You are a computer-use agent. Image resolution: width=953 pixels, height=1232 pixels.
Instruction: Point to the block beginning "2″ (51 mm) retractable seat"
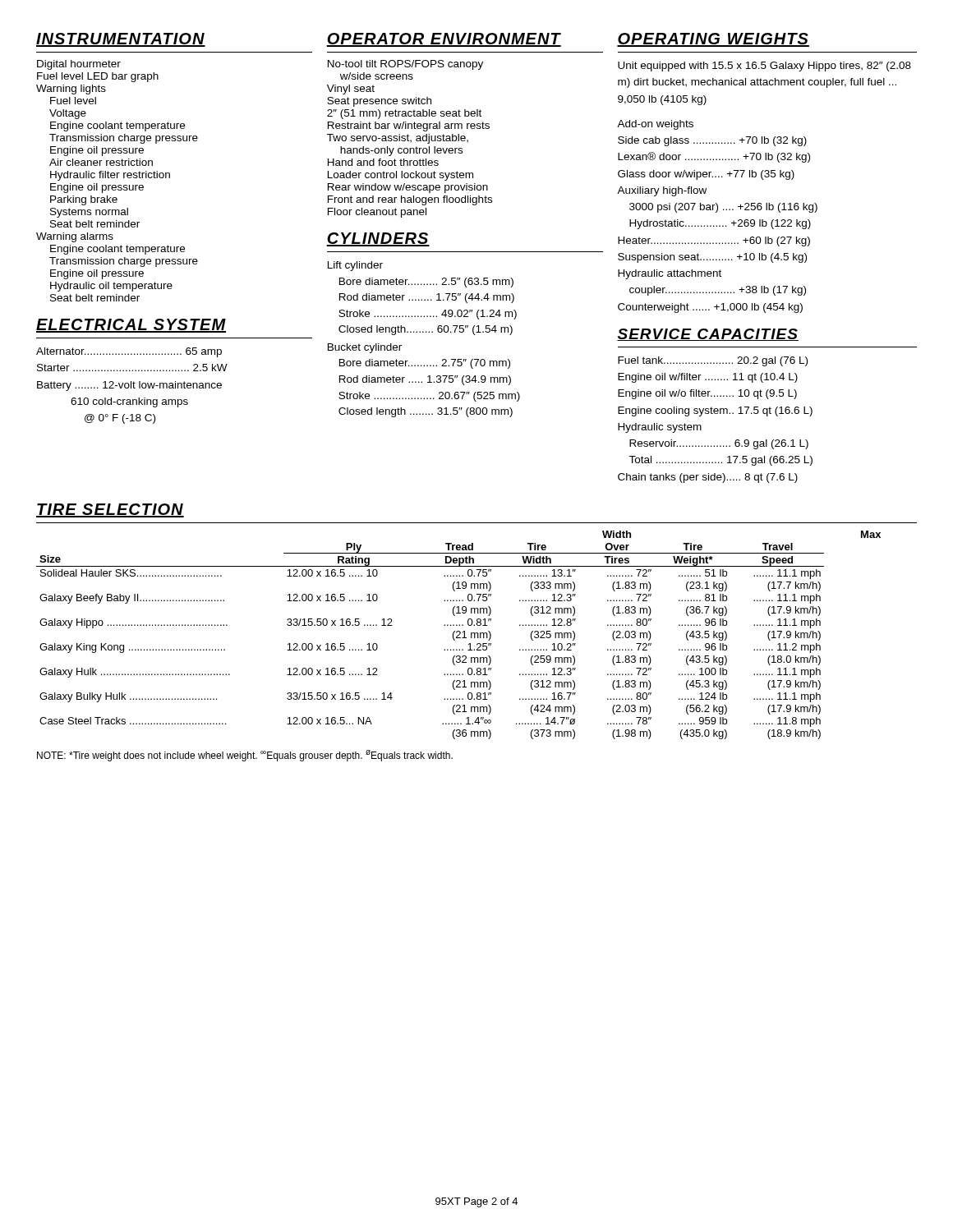click(x=404, y=113)
